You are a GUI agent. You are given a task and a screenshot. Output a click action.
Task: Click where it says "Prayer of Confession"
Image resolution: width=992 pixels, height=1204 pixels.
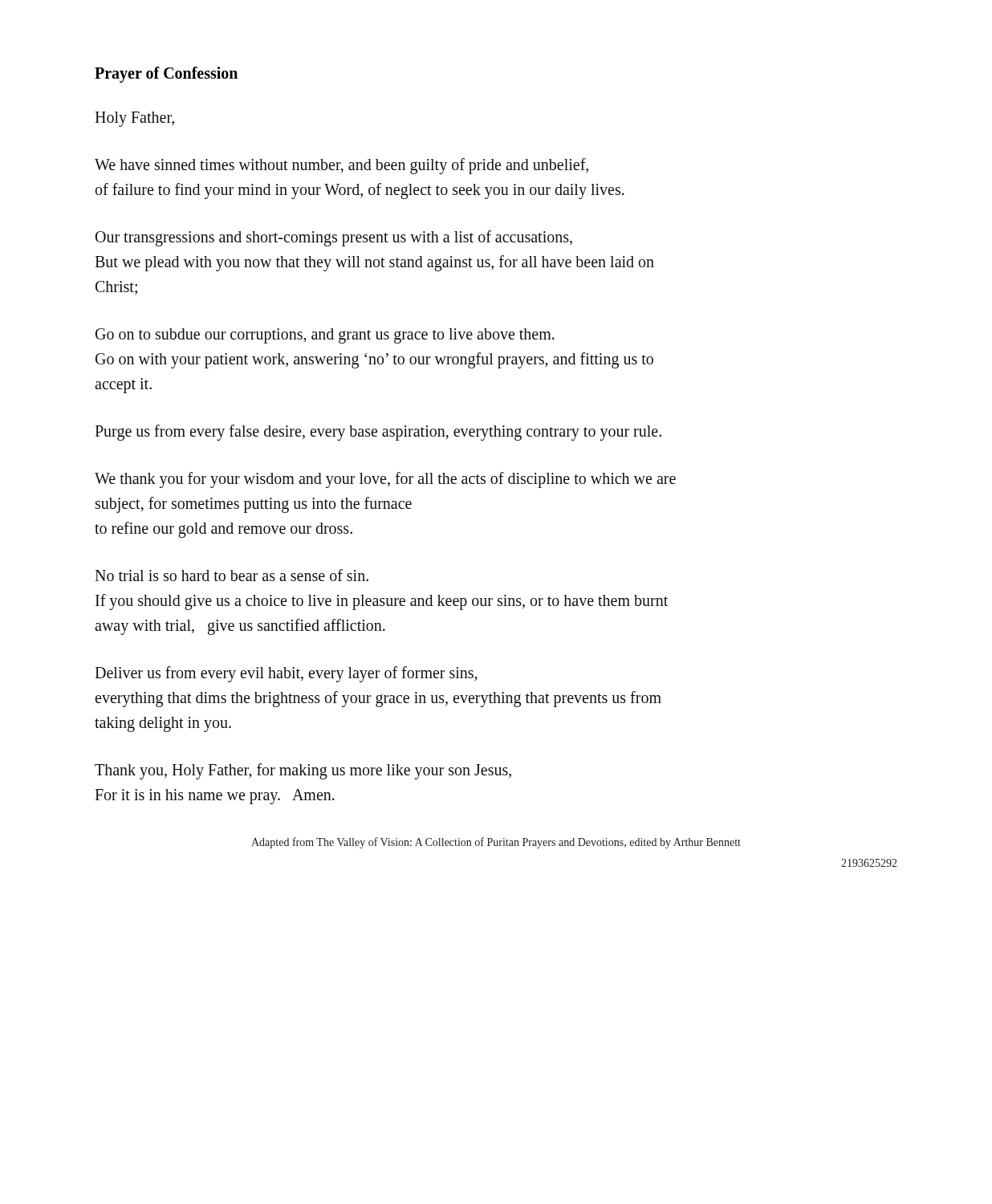coord(166,73)
